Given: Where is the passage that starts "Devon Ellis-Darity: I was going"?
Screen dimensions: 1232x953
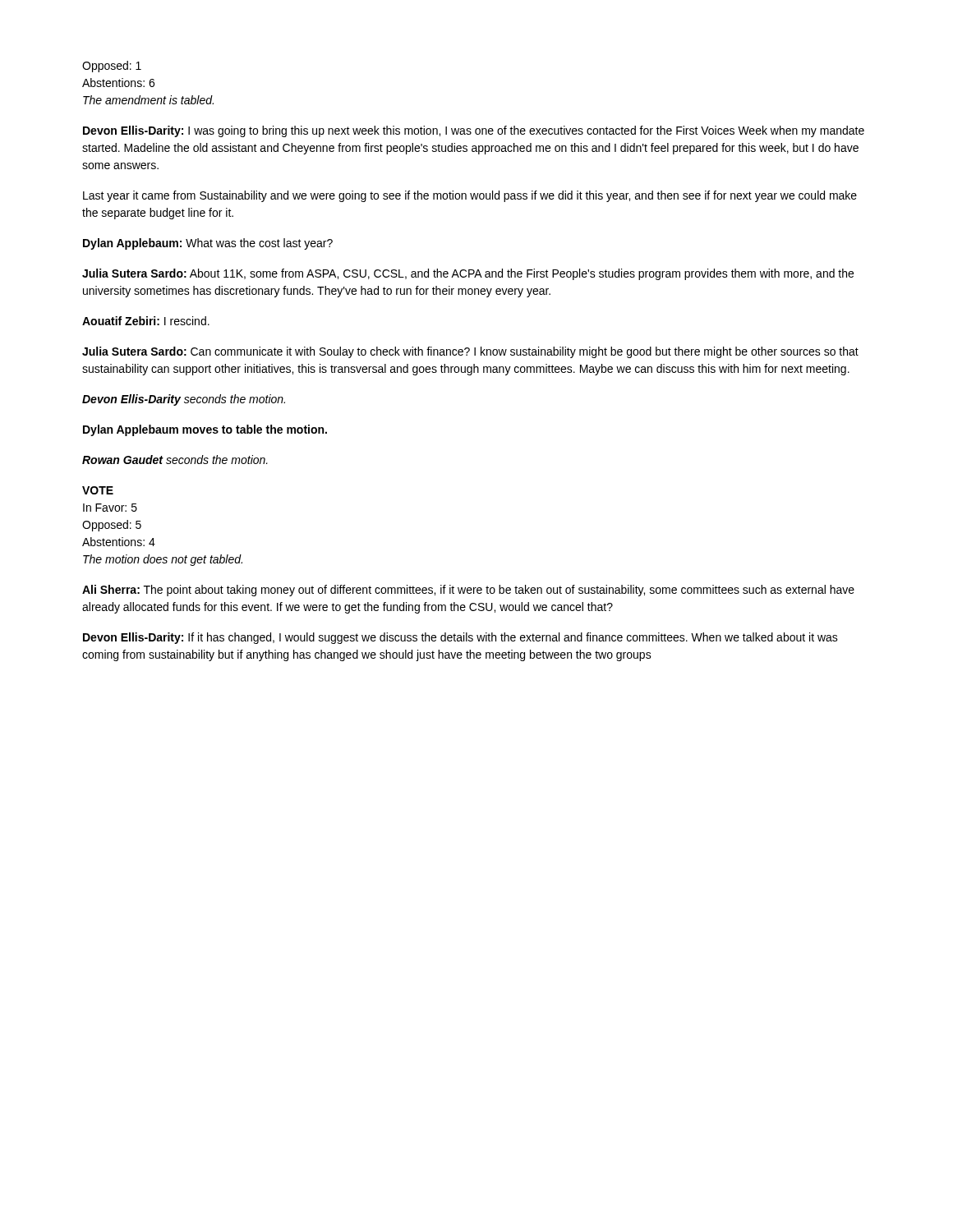Looking at the screenshot, I should point(473,148).
